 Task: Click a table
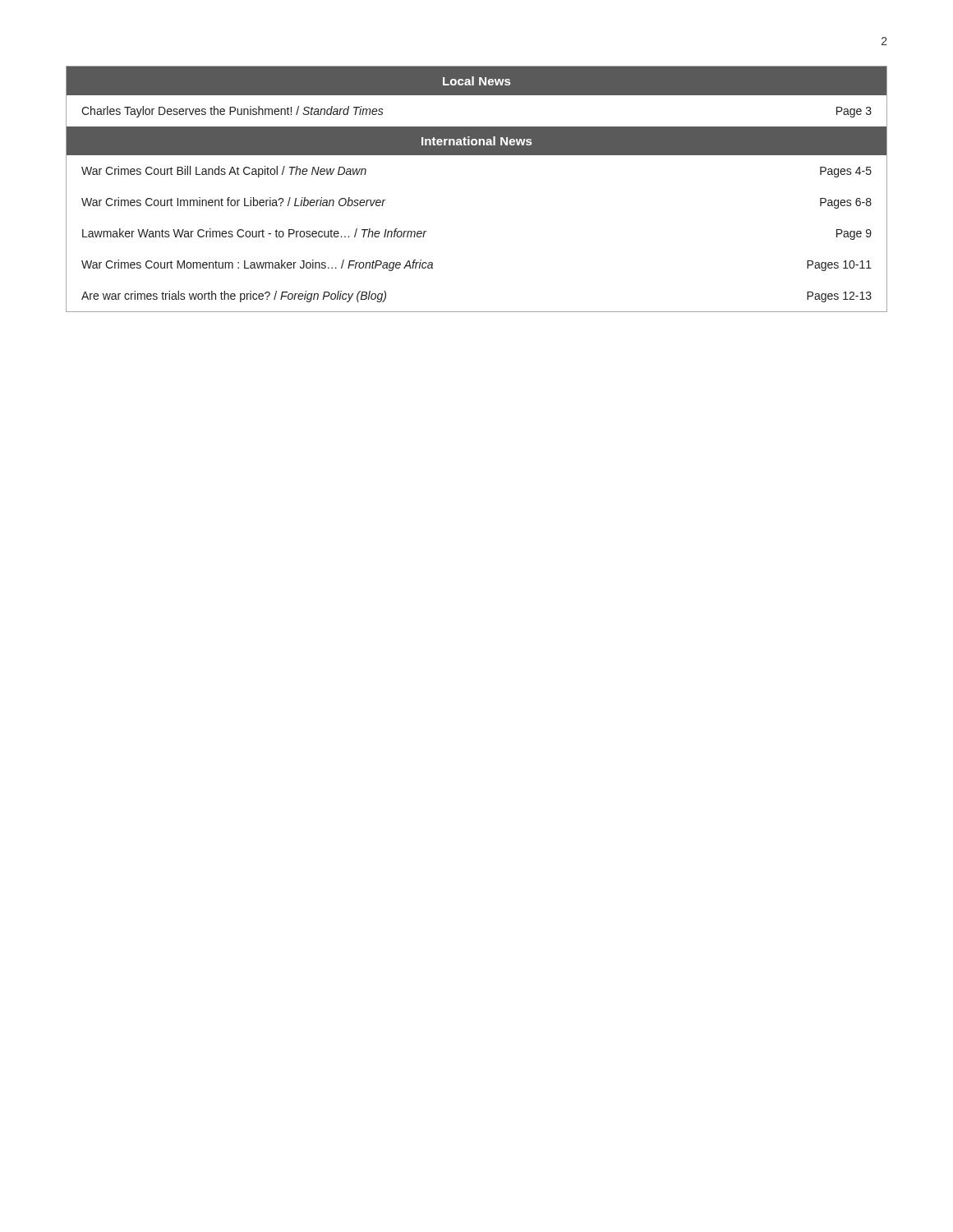click(476, 189)
